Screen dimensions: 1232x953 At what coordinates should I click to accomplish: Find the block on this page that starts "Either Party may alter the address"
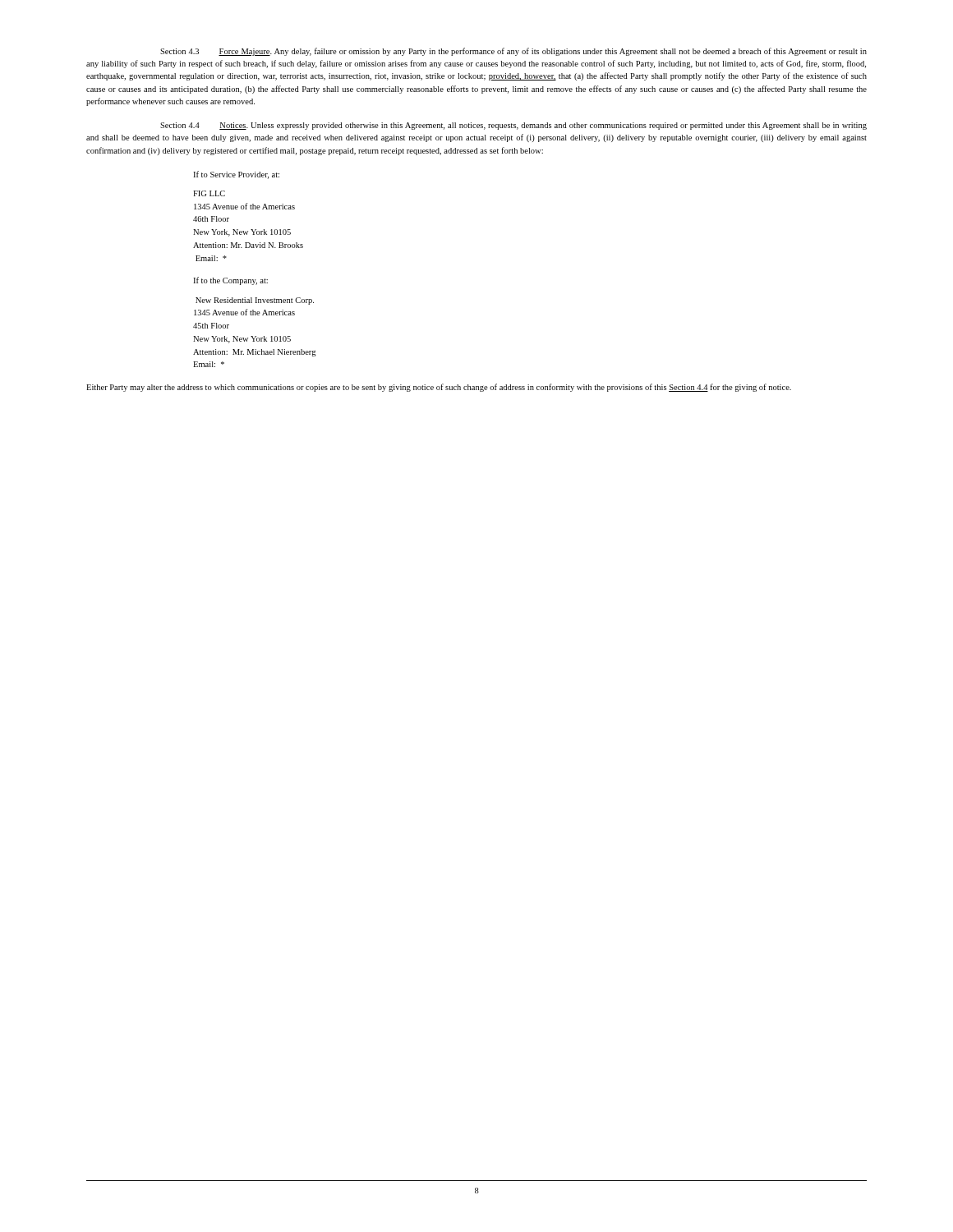click(439, 387)
